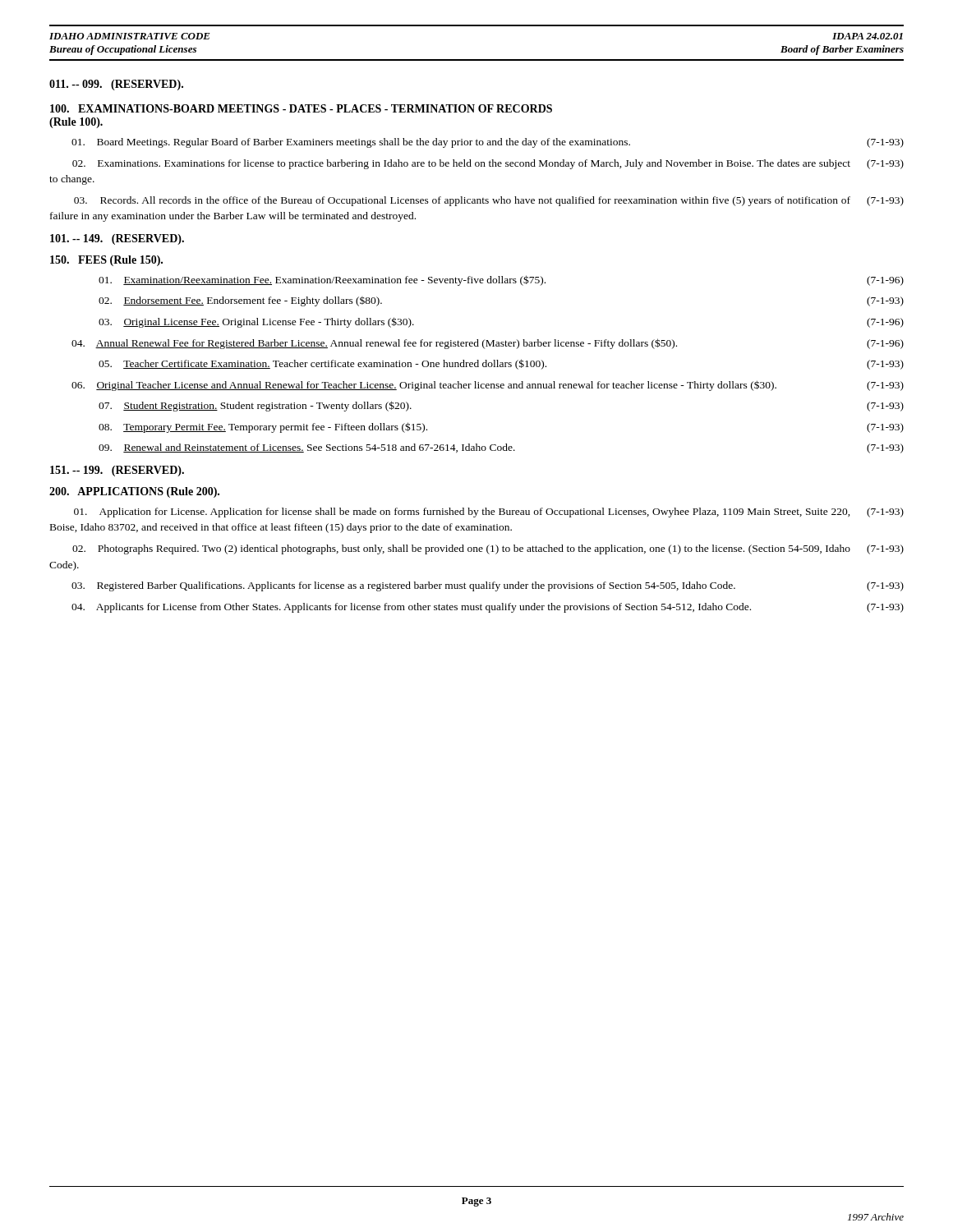This screenshot has width=953, height=1232.
Task: Click on the list item containing "04. Annual Renewal Fee for"
Action: point(476,343)
